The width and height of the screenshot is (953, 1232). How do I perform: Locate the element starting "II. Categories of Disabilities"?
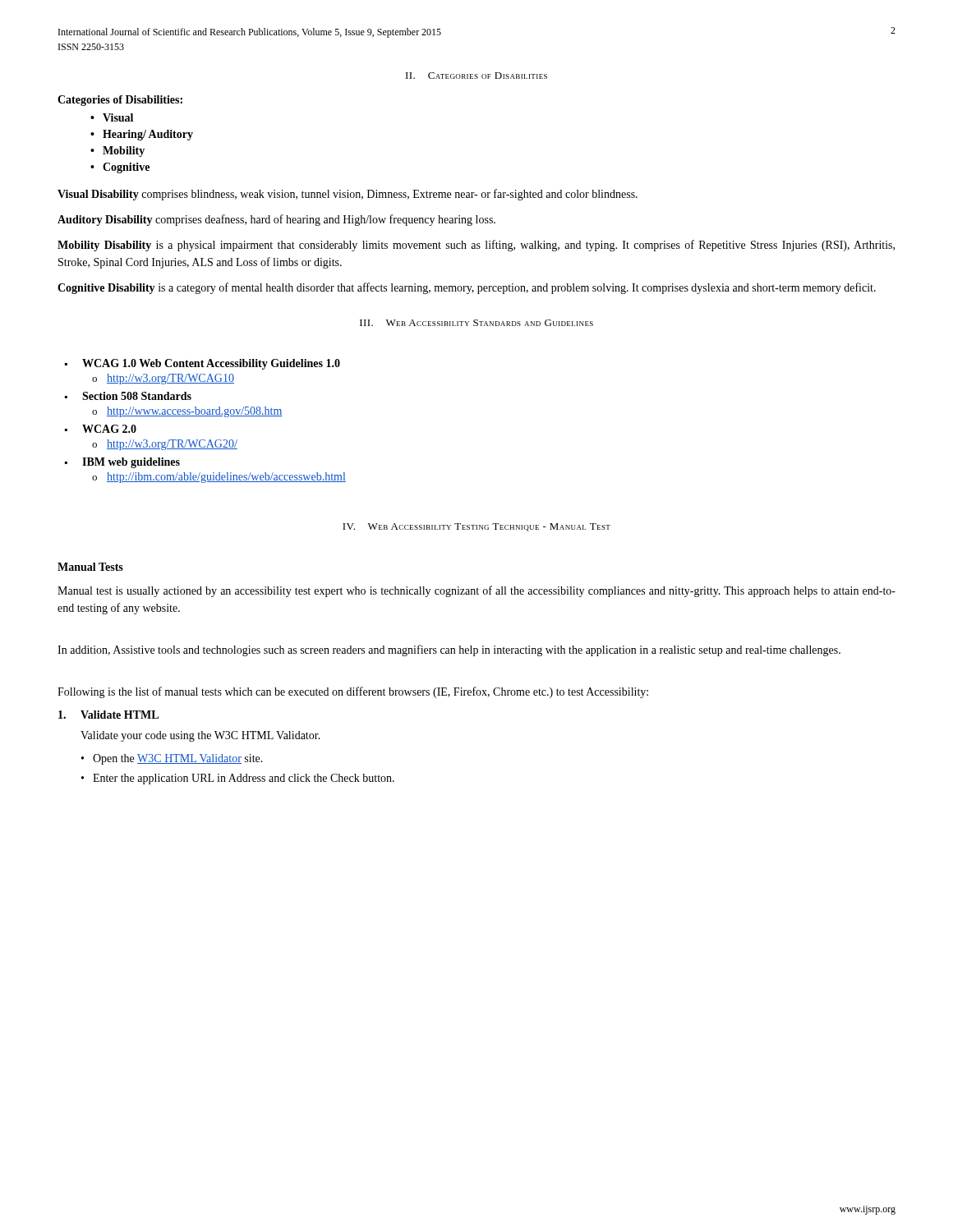[x=476, y=75]
